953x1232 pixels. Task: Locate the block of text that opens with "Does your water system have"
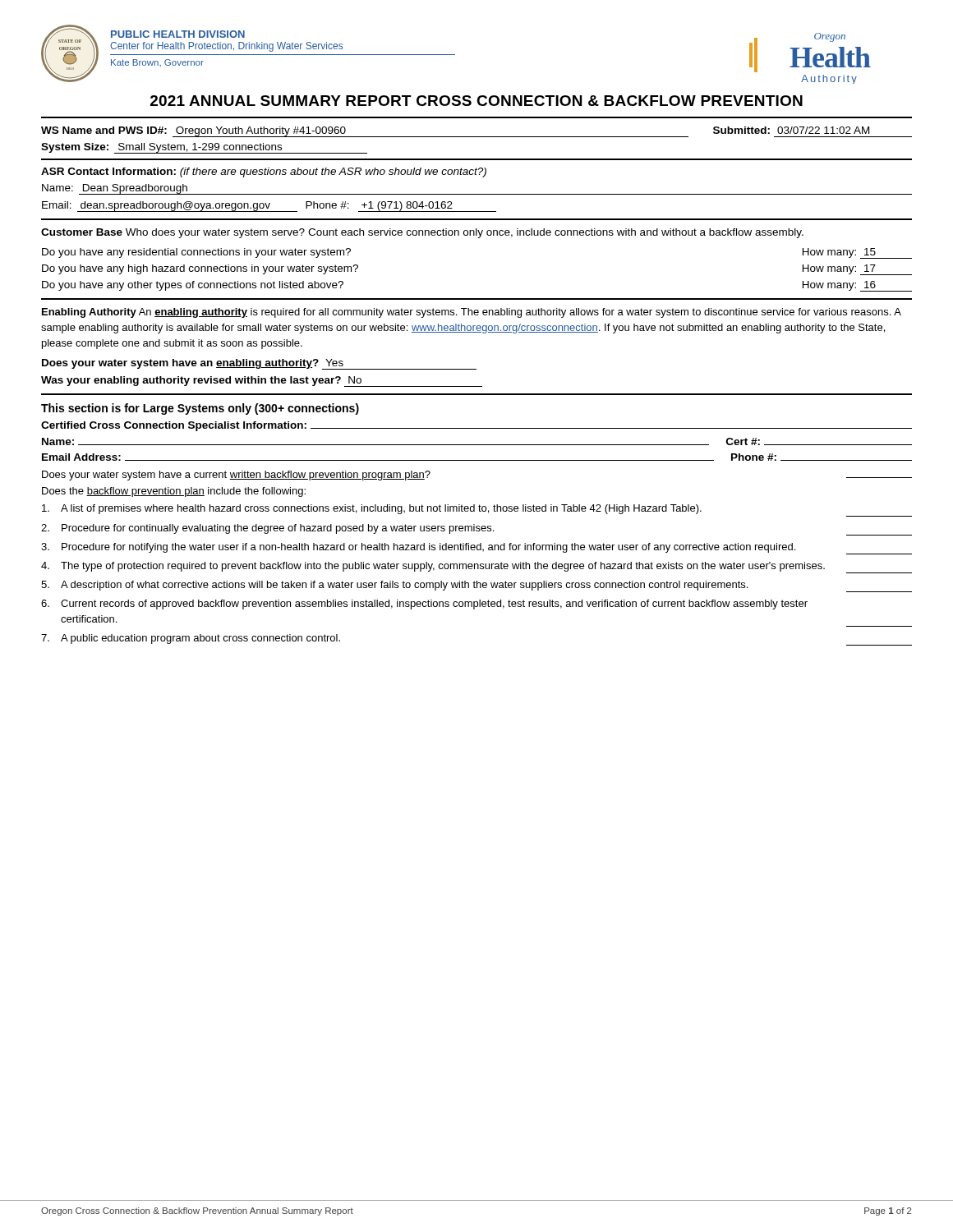476,557
